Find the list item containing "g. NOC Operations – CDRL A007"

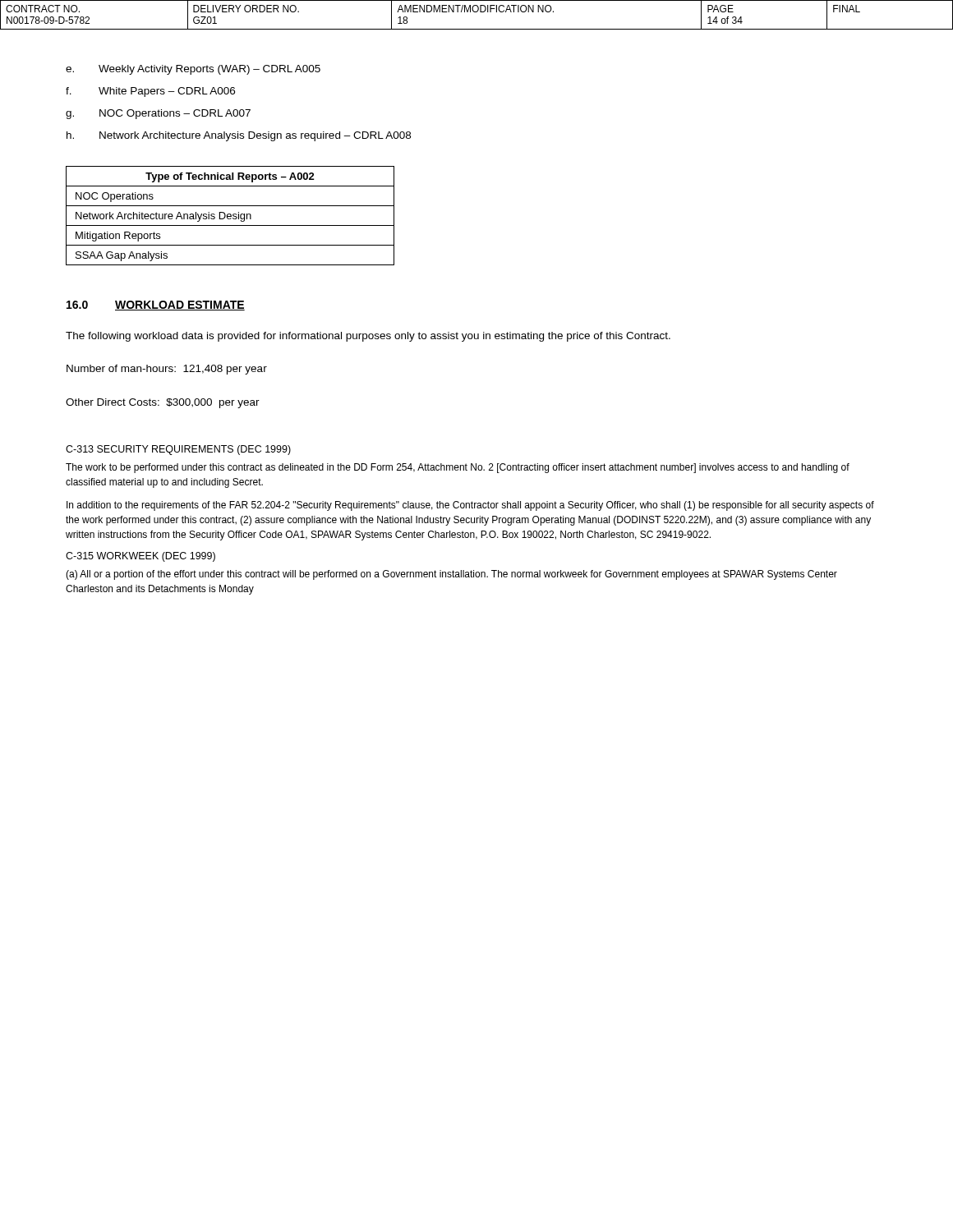[158, 114]
